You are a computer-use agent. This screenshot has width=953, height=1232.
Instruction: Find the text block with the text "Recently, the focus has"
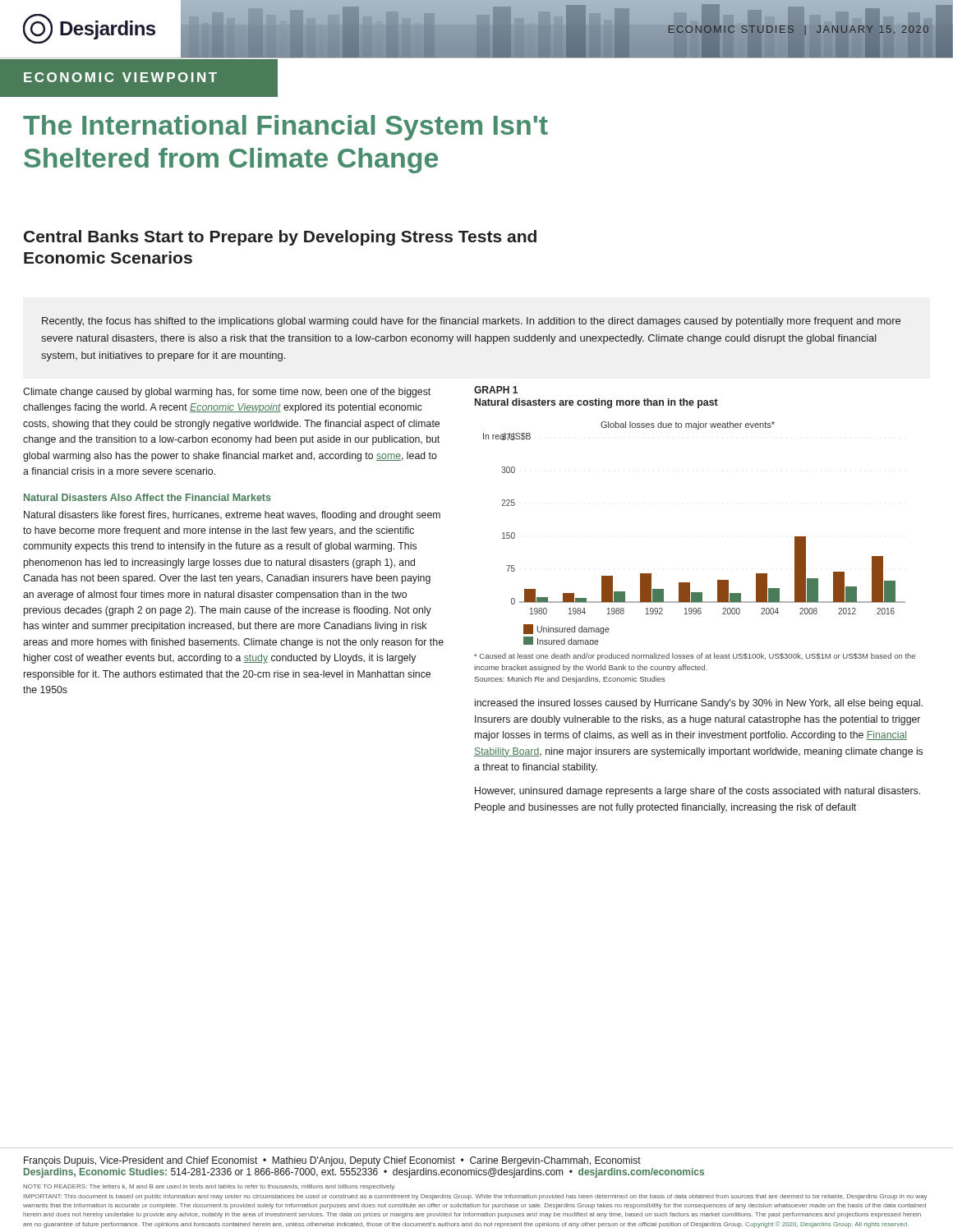pyautogui.click(x=471, y=338)
